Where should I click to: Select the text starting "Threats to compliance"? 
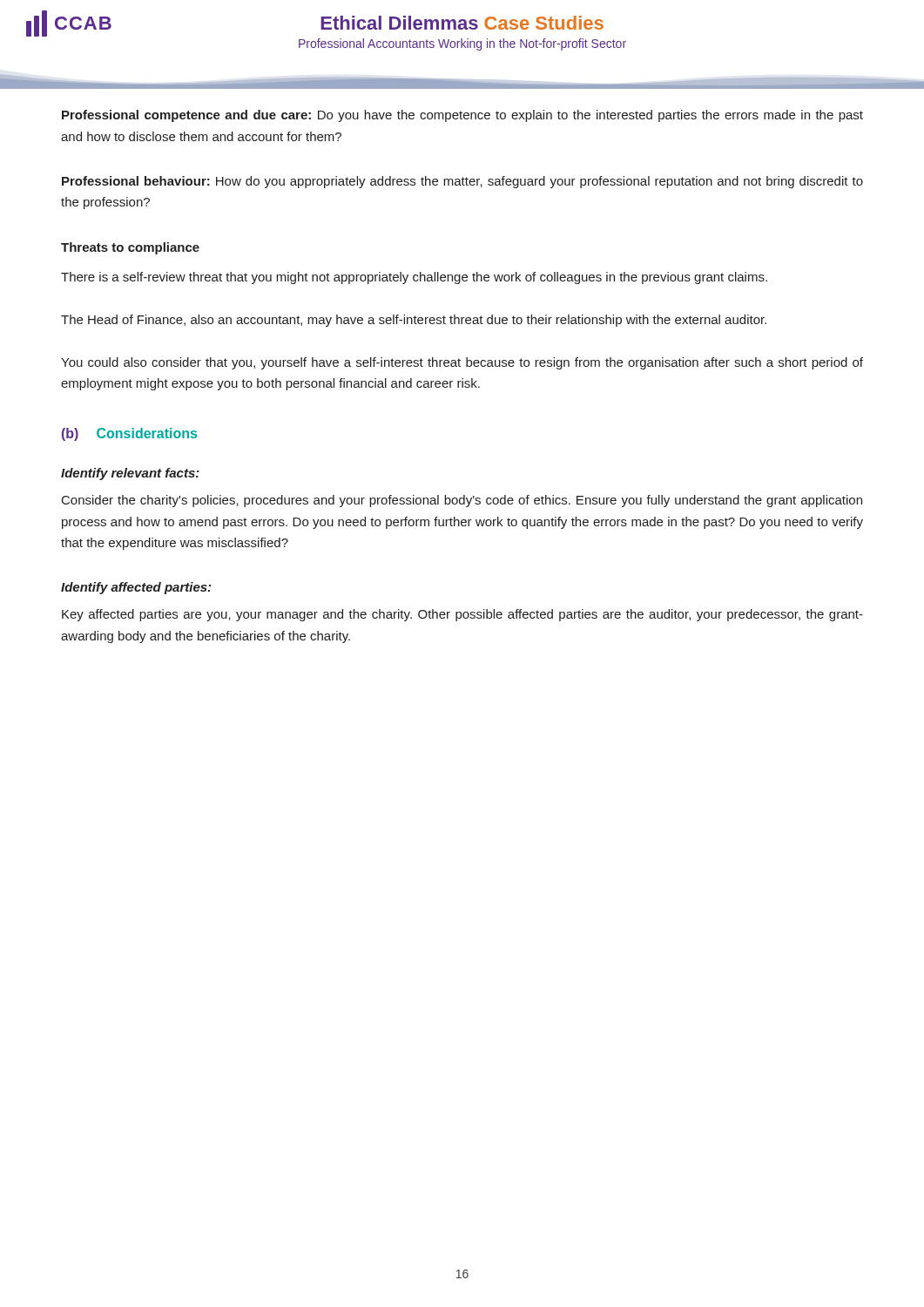[130, 247]
